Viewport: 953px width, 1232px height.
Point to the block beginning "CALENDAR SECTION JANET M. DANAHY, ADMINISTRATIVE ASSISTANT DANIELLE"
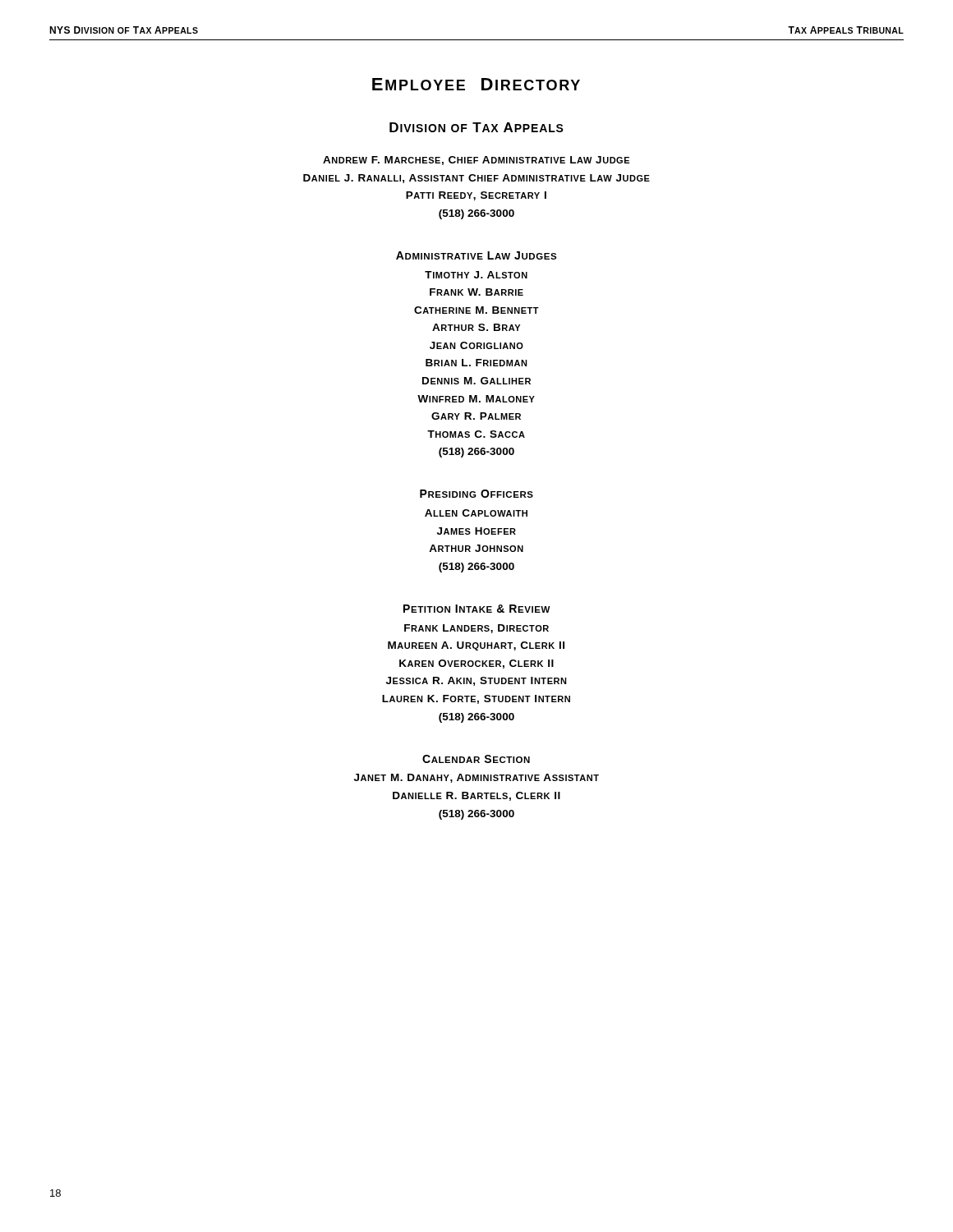(476, 787)
